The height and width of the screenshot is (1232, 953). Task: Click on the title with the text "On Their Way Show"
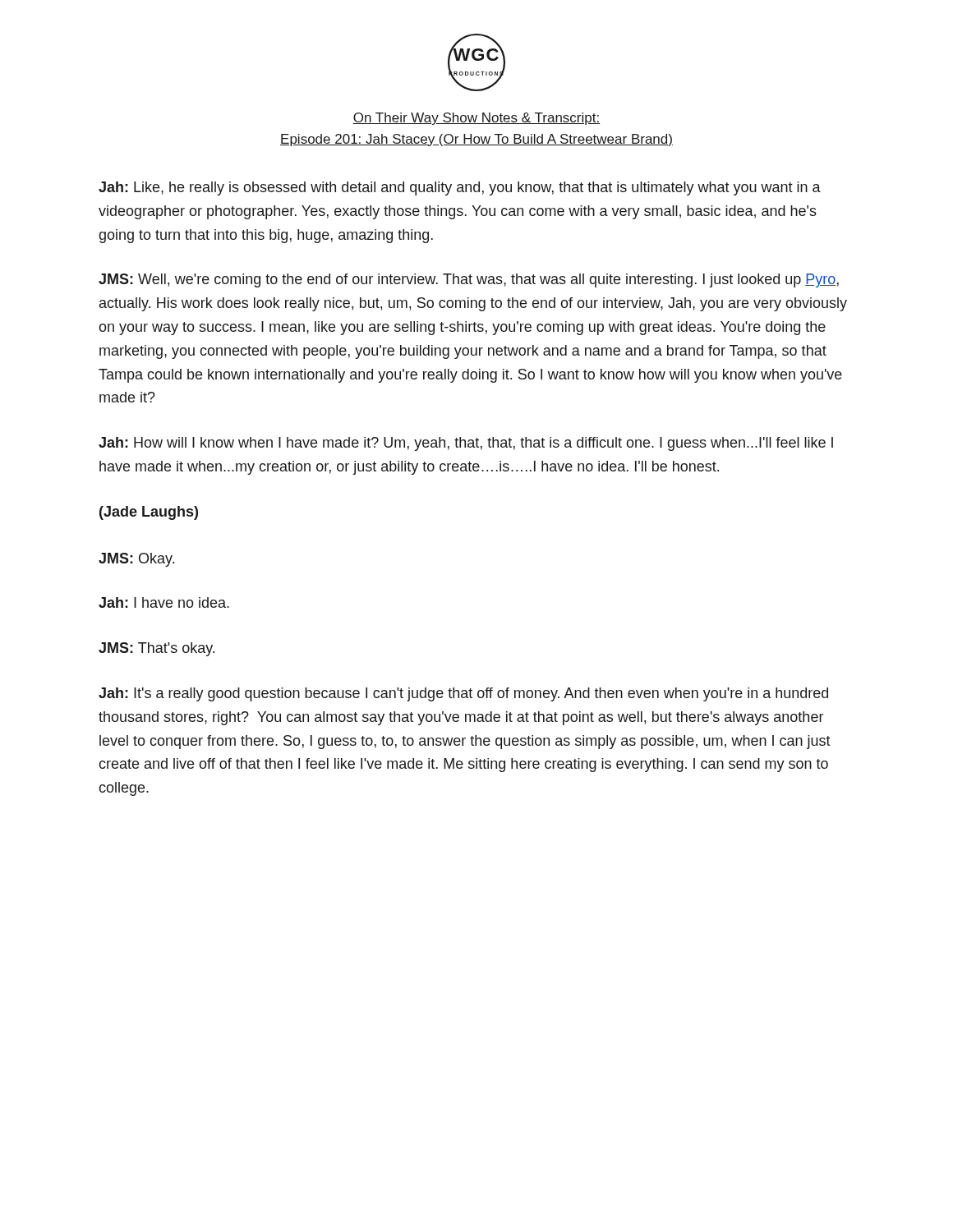point(476,128)
